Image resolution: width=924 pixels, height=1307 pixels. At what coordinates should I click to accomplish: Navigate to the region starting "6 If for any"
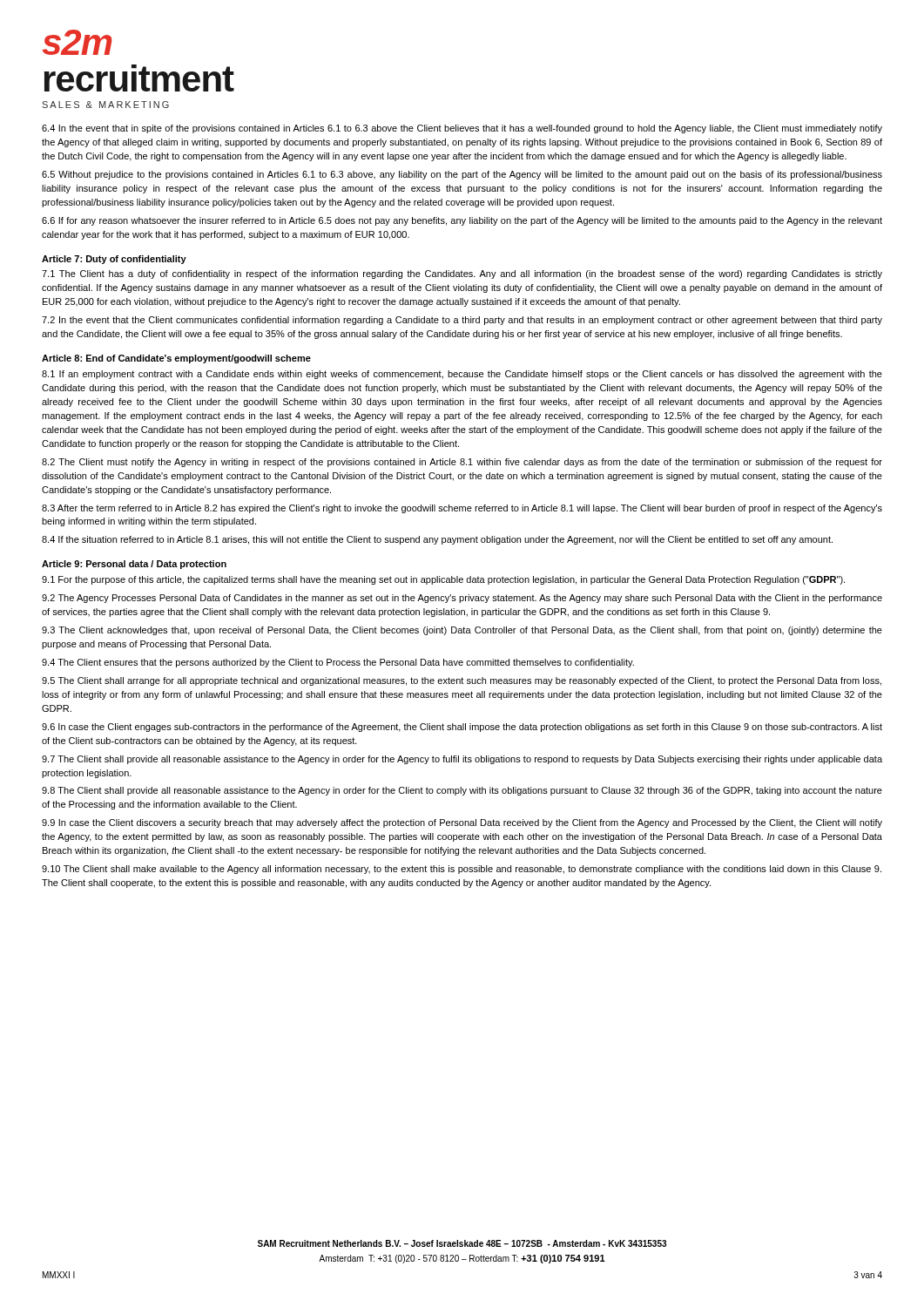pos(462,227)
